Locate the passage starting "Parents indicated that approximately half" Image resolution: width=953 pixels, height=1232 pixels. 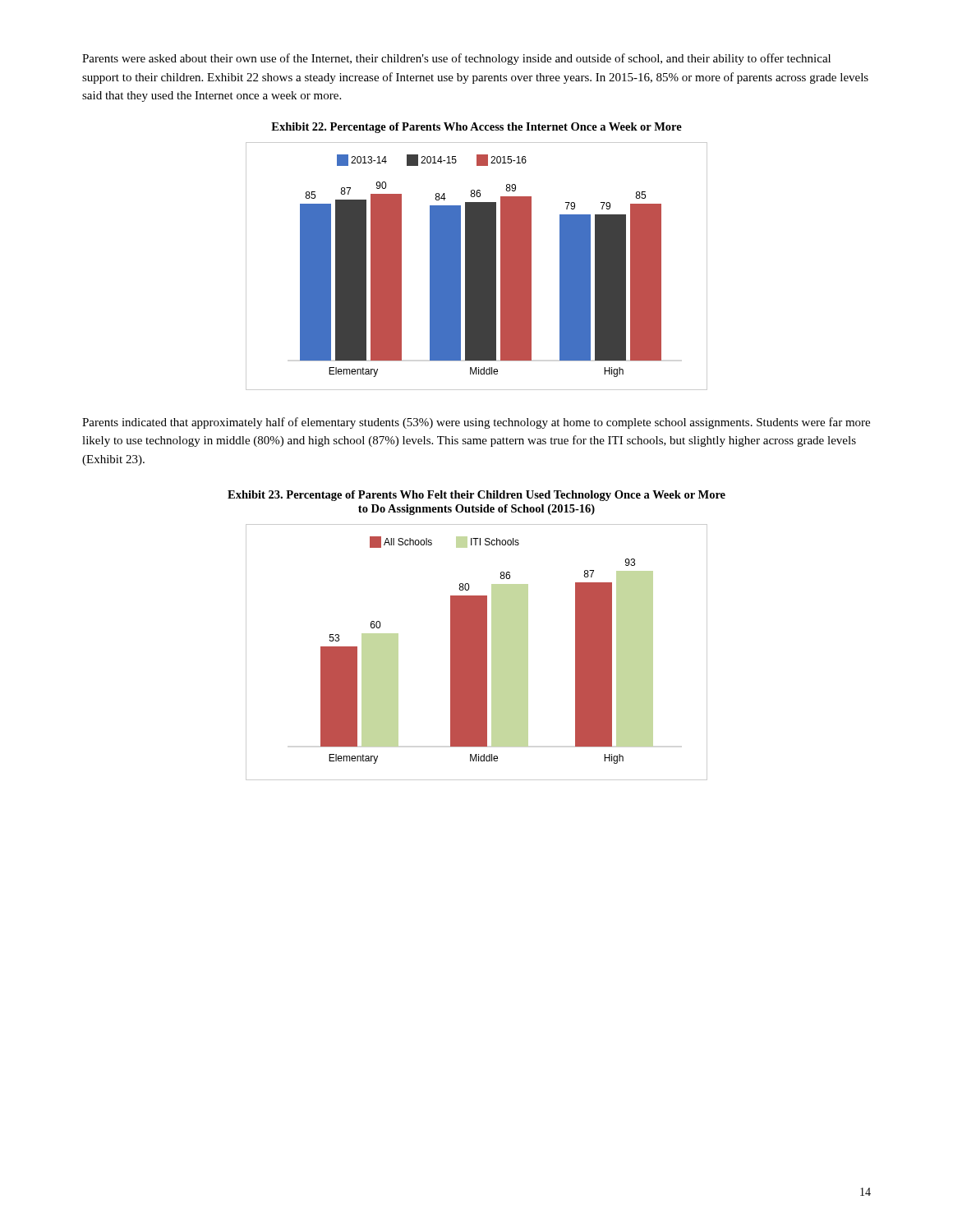pos(476,440)
